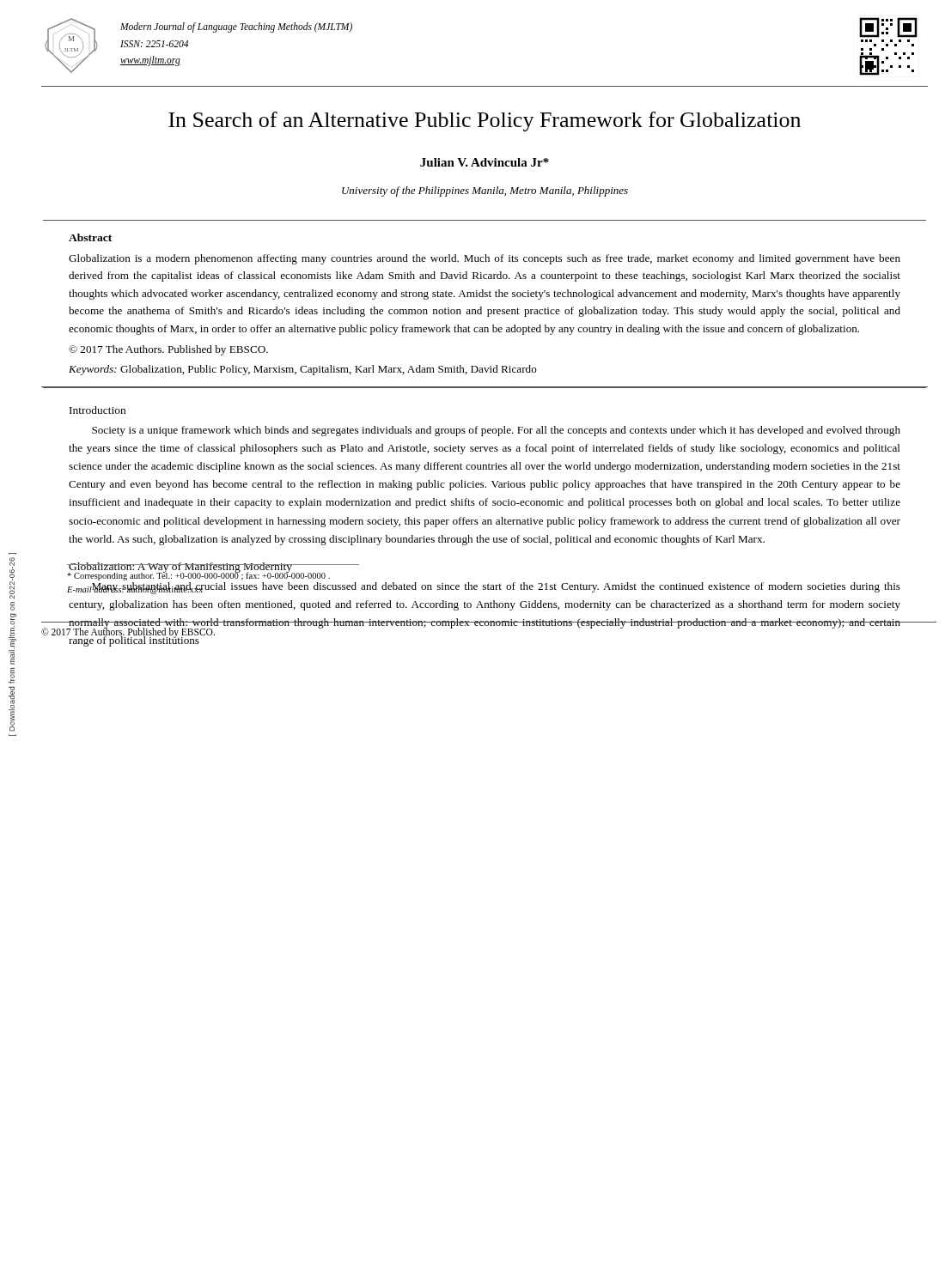This screenshot has width=945, height=1288.
Task: Navigate to the block starting "University of the Philippines"
Action: 485,190
